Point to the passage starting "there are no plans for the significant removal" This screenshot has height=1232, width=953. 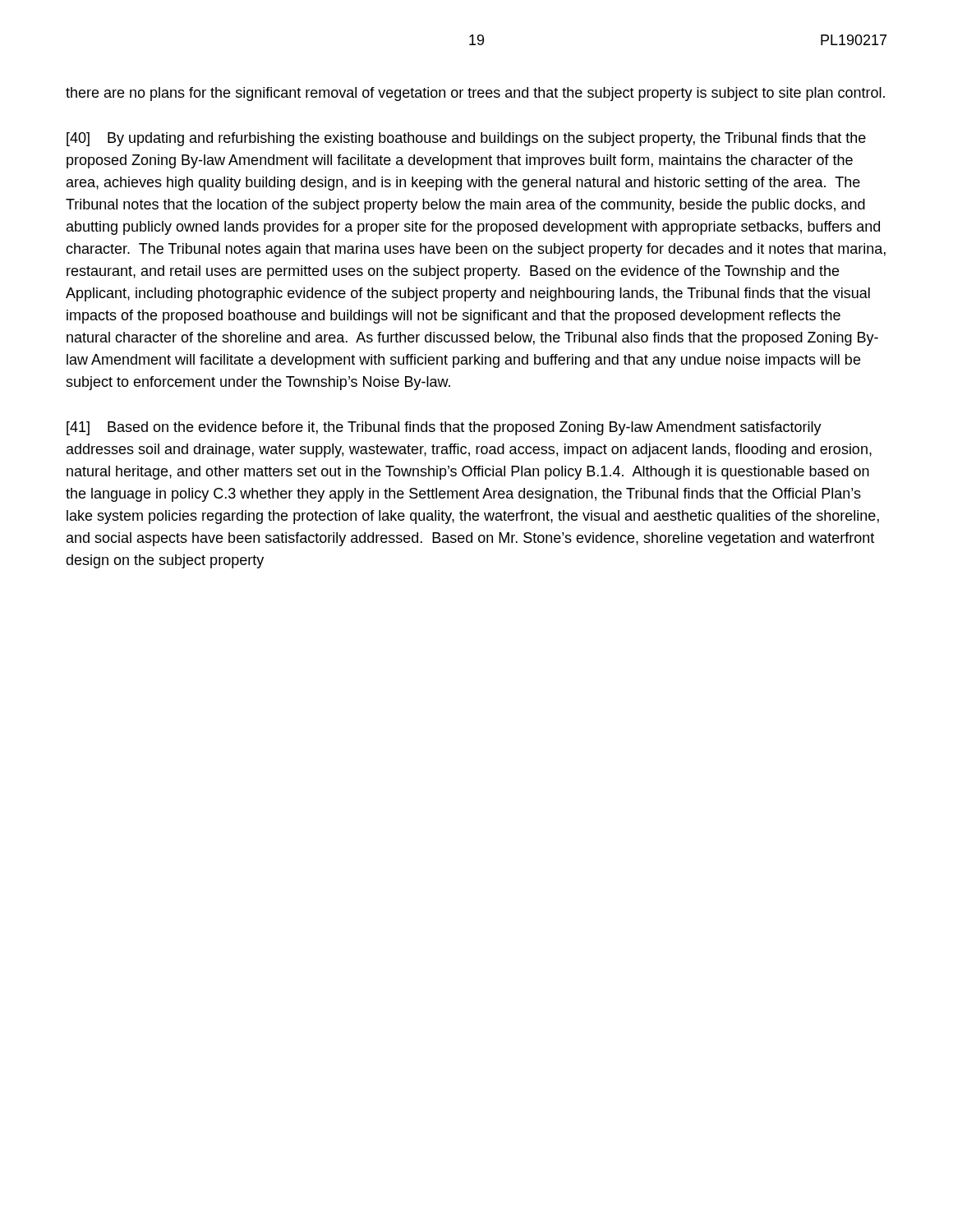pyautogui.click(x=476, y=93)
